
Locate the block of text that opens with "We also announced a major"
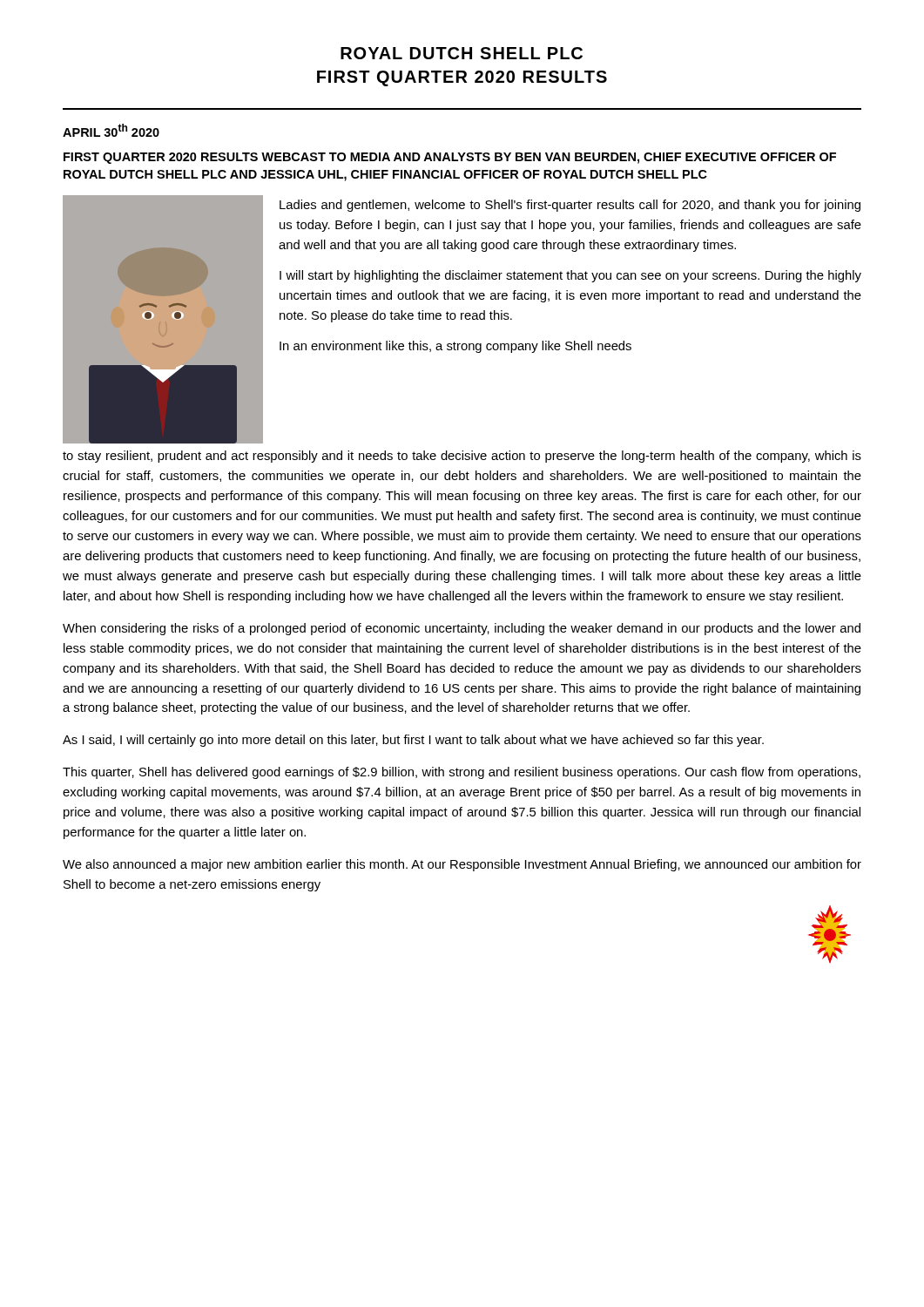pos(462,874)
